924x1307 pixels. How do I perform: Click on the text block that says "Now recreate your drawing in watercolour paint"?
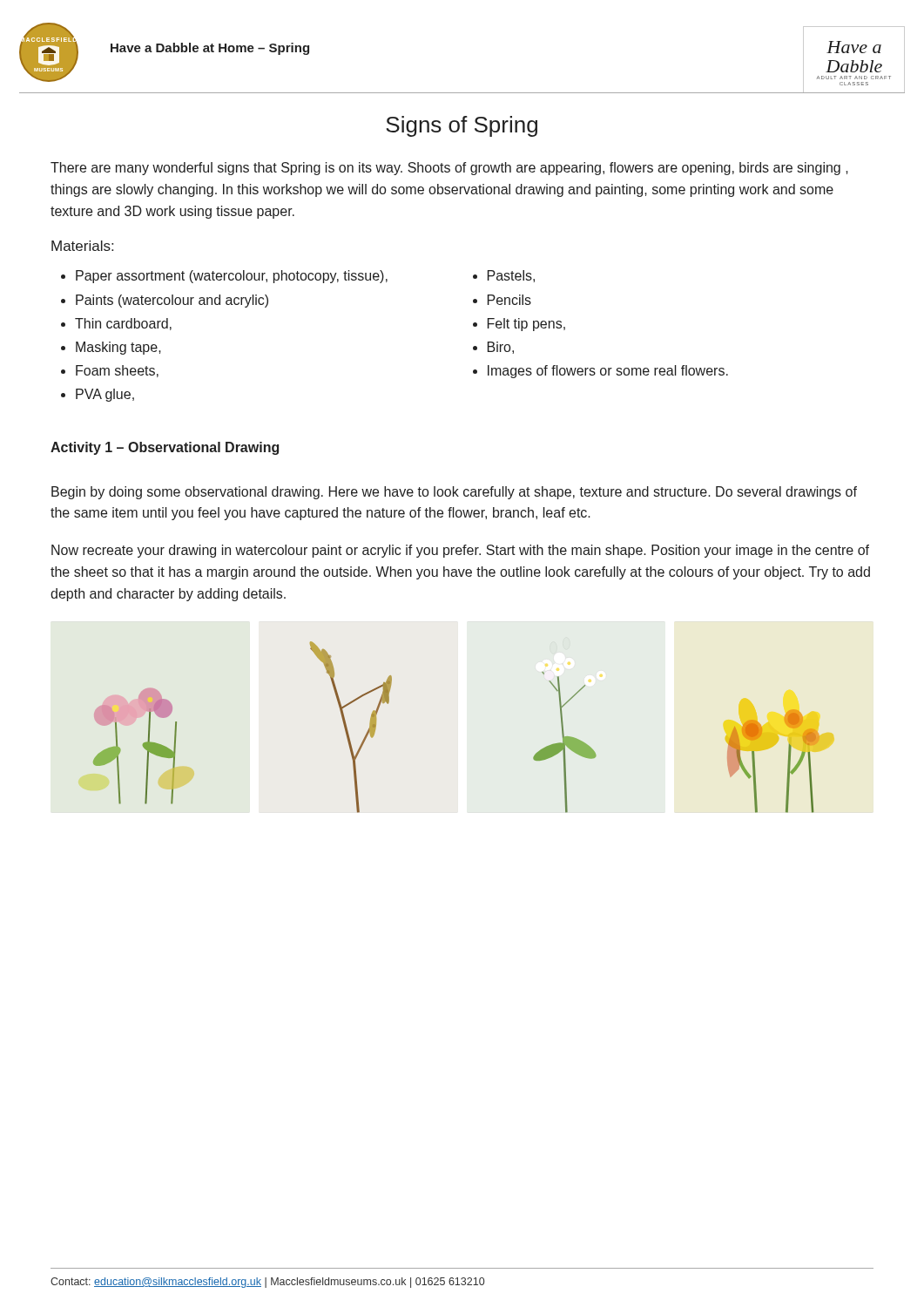point(462,573)
